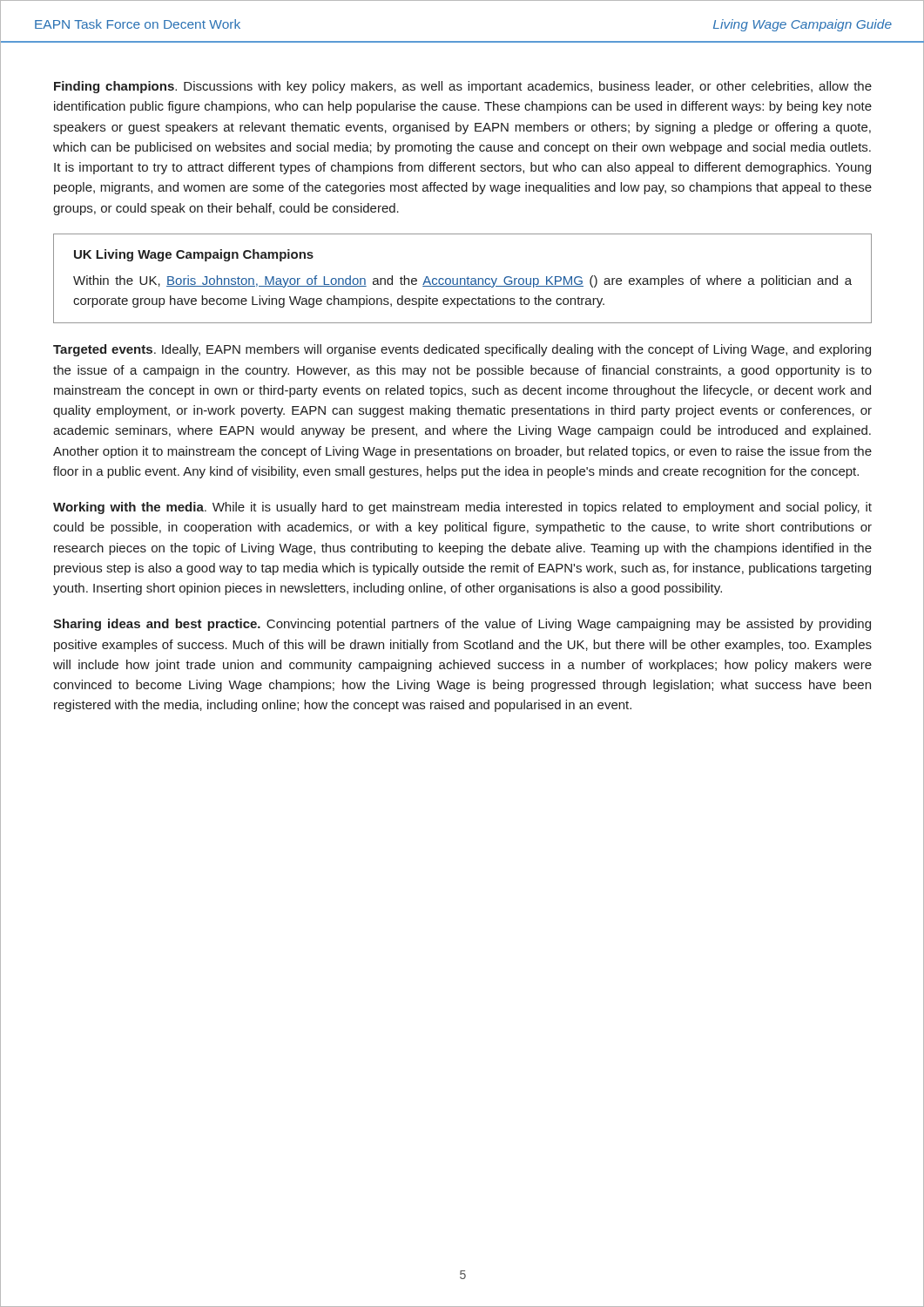The image size is (924, 1307).
Task: Select the region starting "UK Living Wage Campaign Champions"
Action: [x=193, y=254]
